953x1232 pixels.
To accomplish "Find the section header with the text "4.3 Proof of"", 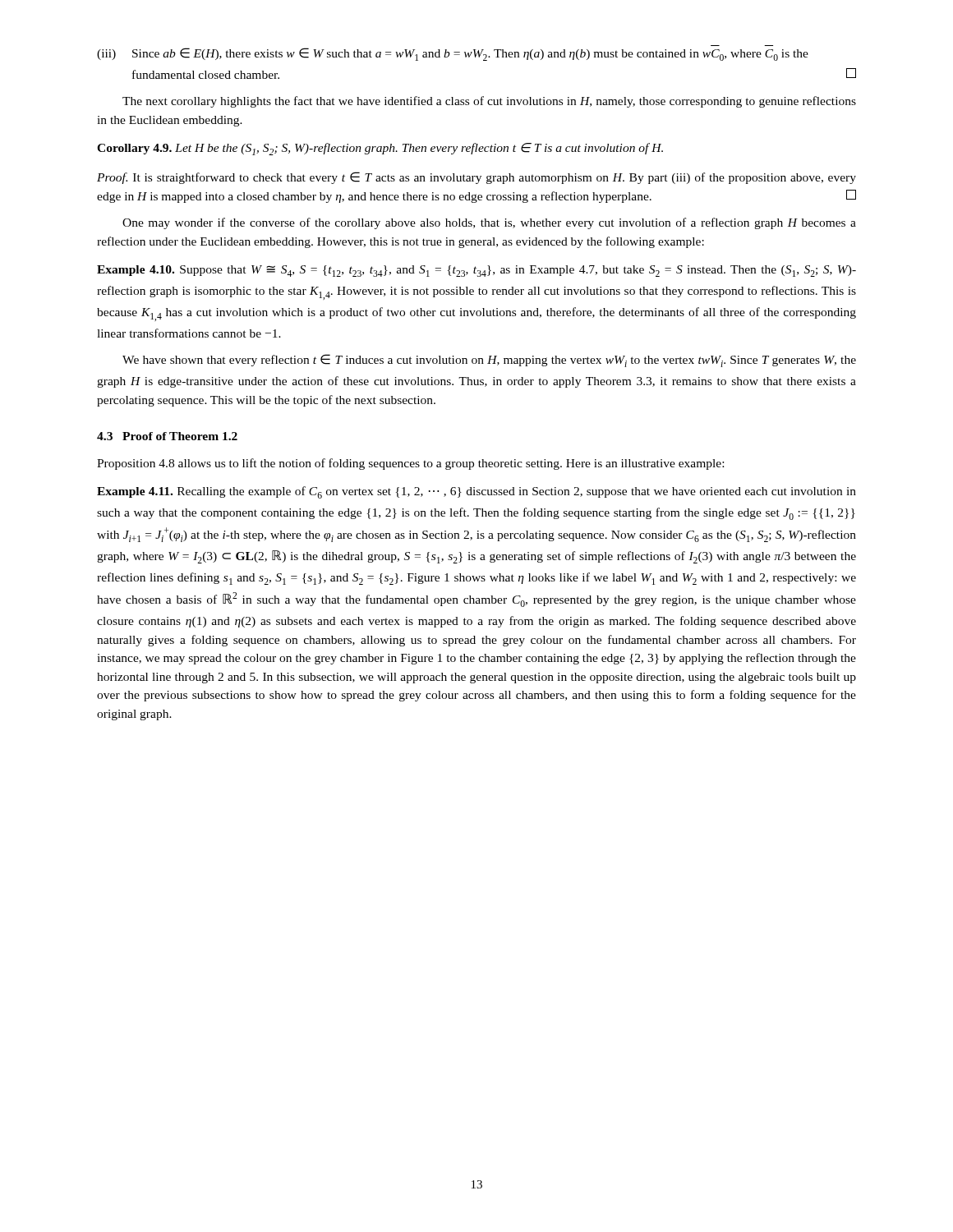I will 167,436.
